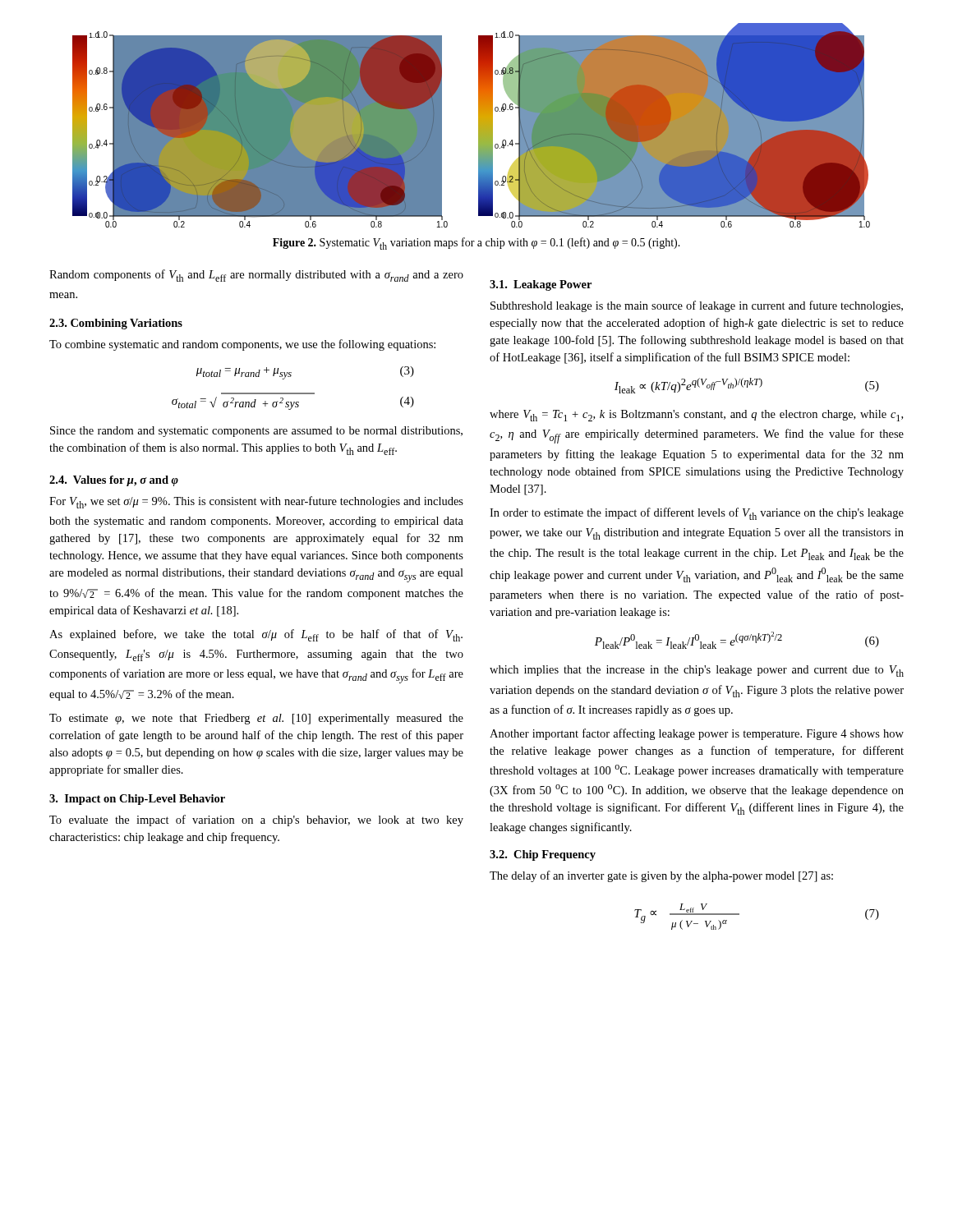Click on the element starting "Tg ∝ L eff V μ ("
Viewport: 953px width, 1232px height.
pyautogui.click(x=704, y=915)
